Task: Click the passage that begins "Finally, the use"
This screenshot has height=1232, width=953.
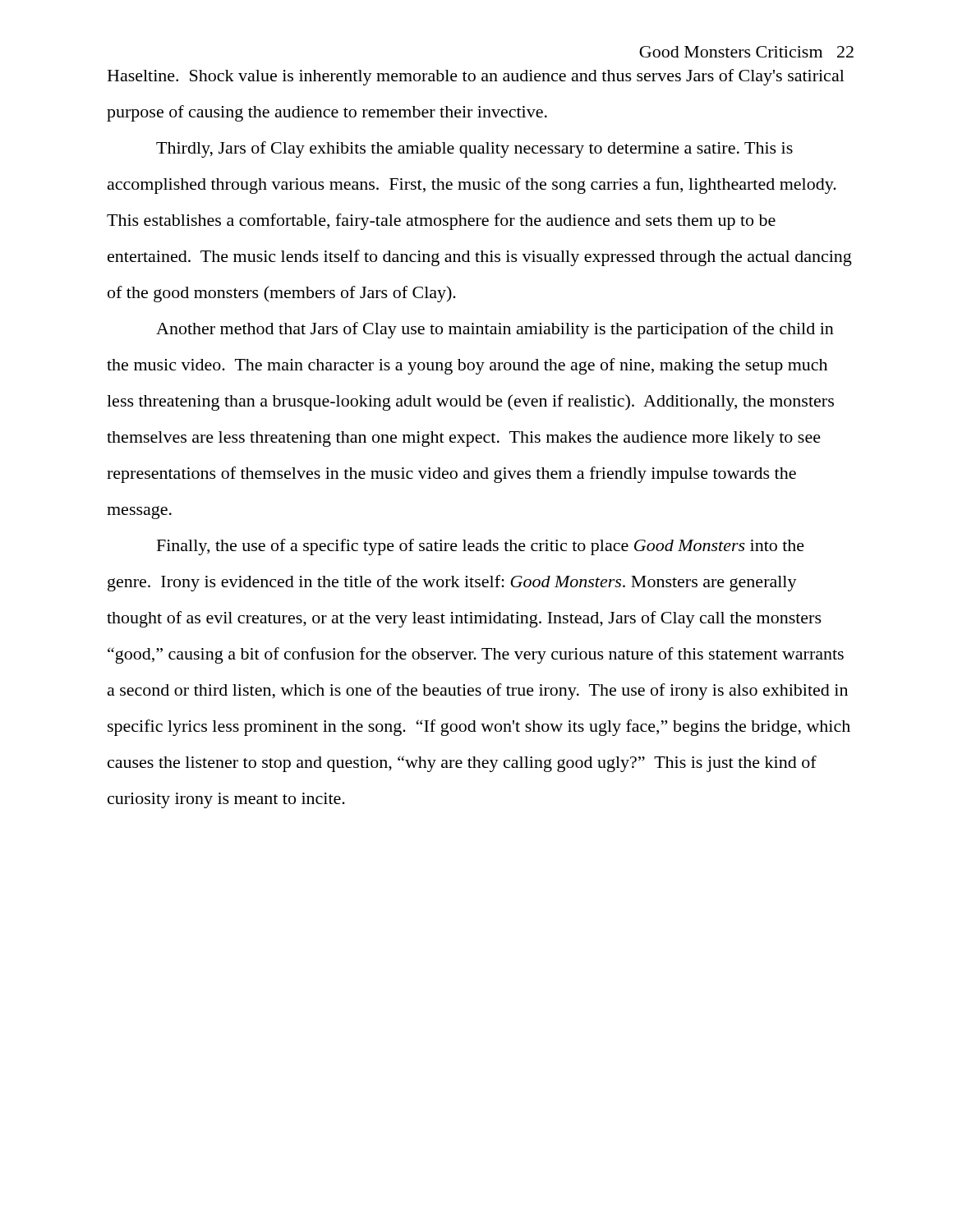Action: point(481,547)
